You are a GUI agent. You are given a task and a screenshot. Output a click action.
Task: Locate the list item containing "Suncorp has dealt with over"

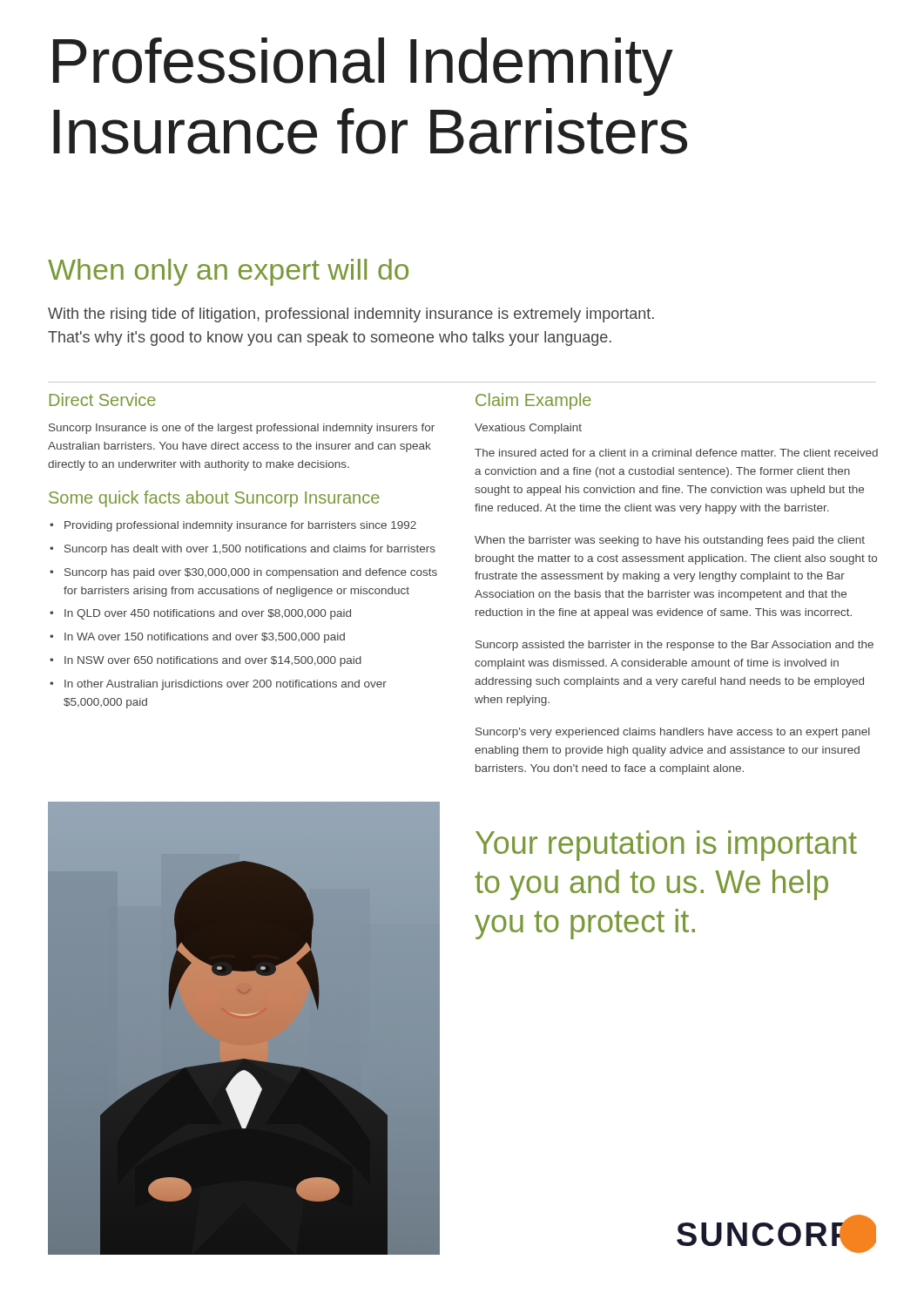pyautogui.click(x=249, y=548)
